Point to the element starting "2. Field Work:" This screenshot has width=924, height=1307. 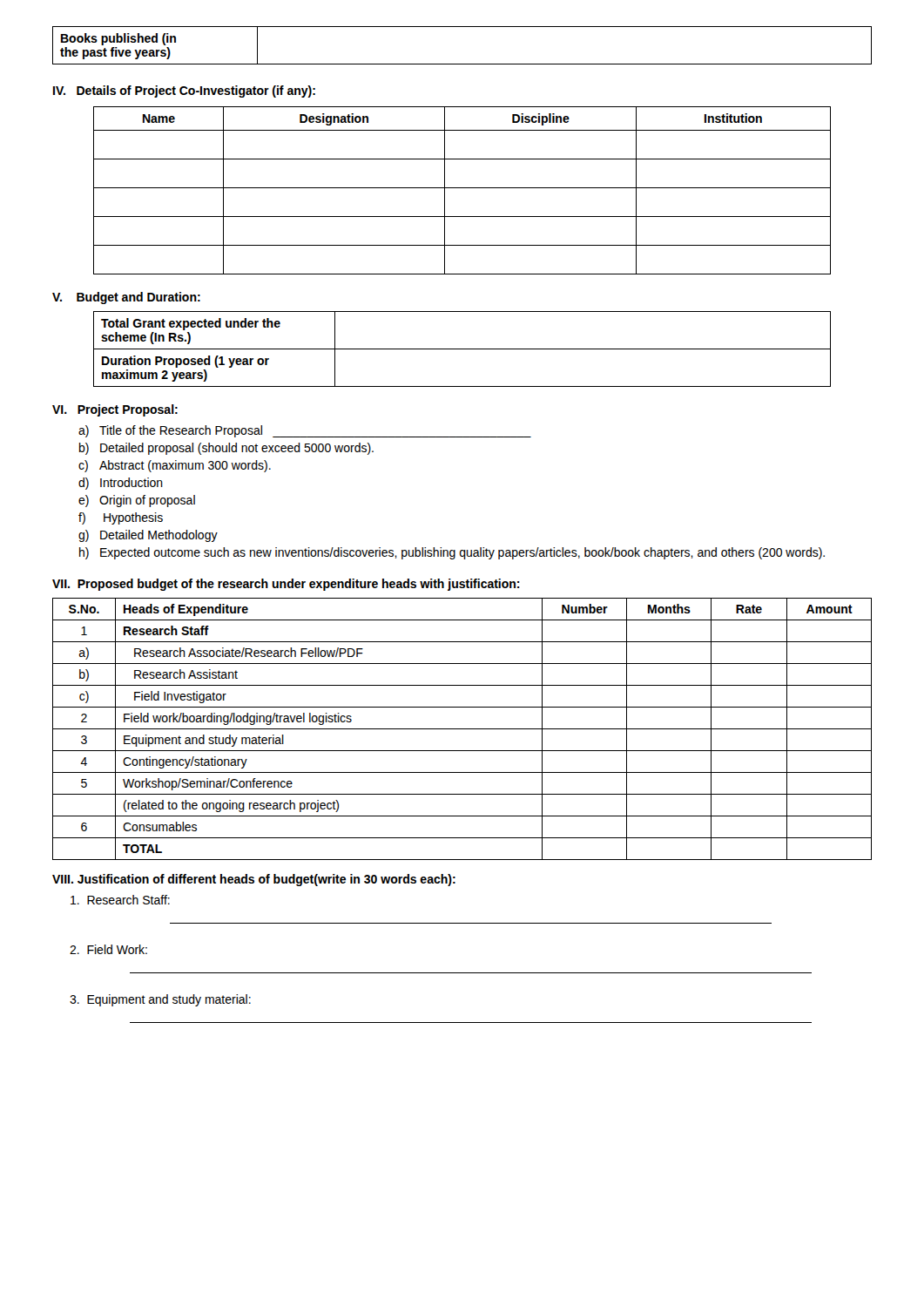click(108, 949)
